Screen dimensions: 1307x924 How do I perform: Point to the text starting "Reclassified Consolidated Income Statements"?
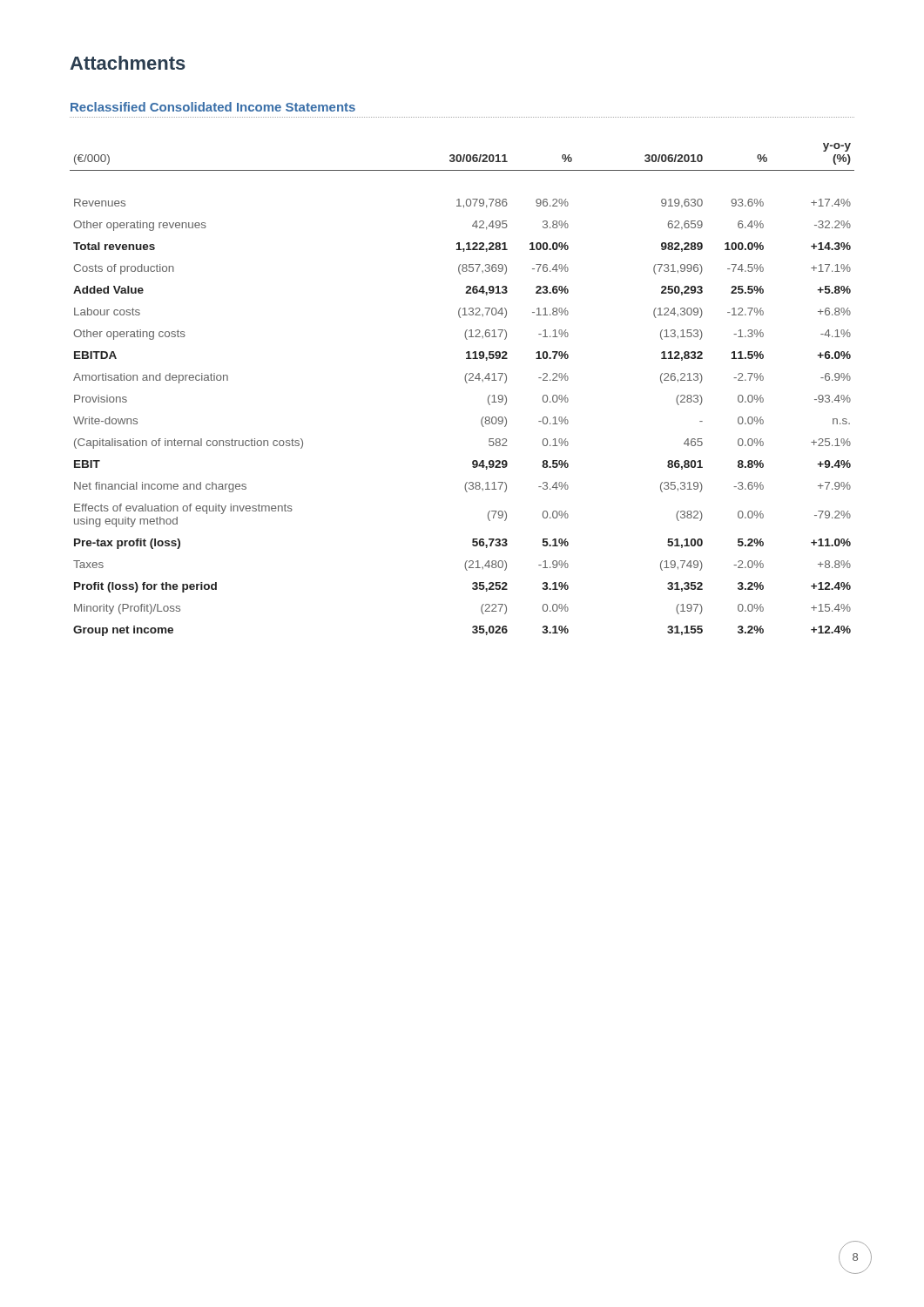(x=213, y=107)
